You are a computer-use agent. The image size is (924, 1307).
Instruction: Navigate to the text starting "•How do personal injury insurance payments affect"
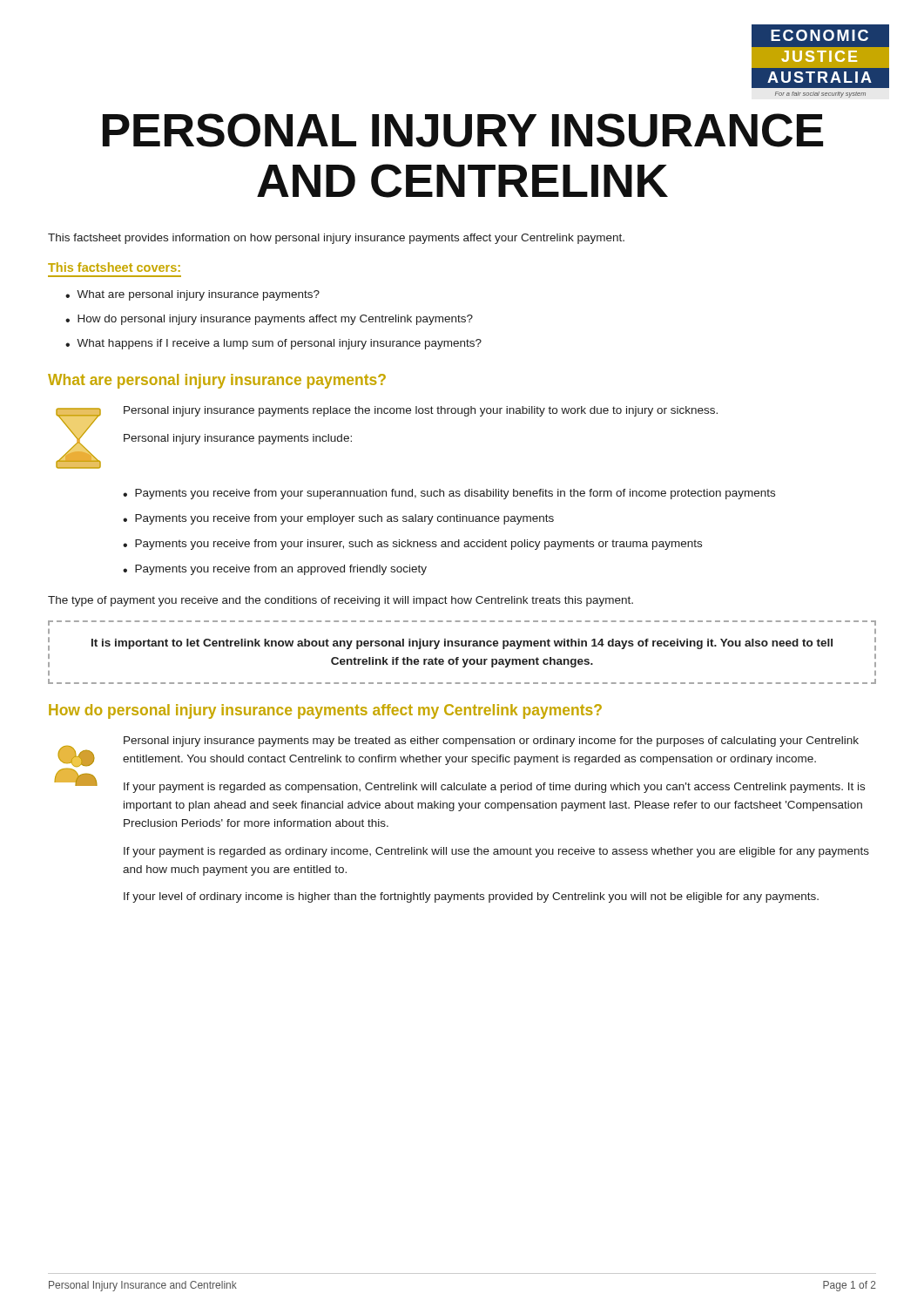[x=269, y=320]
